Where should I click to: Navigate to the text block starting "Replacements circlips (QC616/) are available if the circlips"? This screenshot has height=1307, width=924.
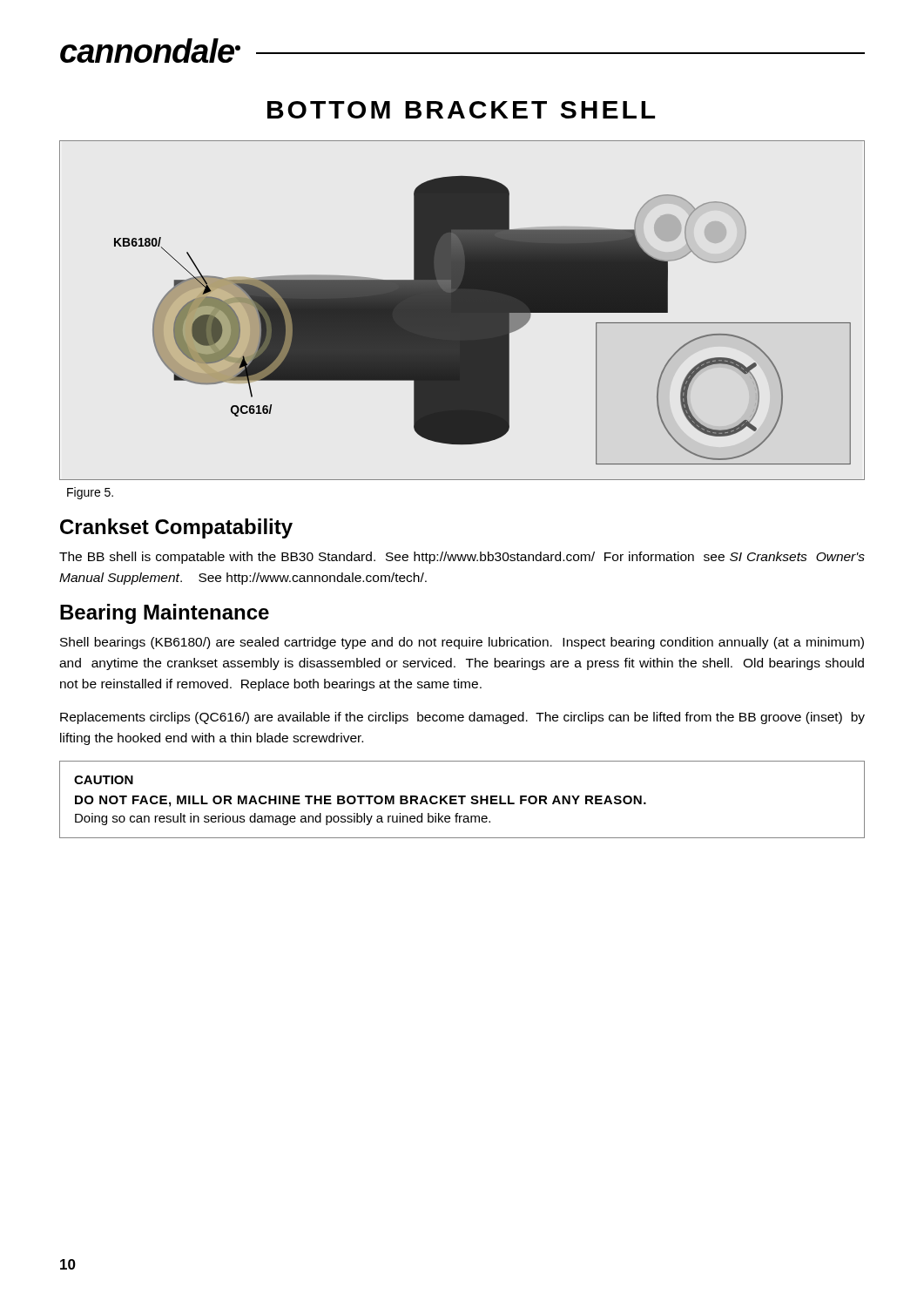[x=462, y=727]
